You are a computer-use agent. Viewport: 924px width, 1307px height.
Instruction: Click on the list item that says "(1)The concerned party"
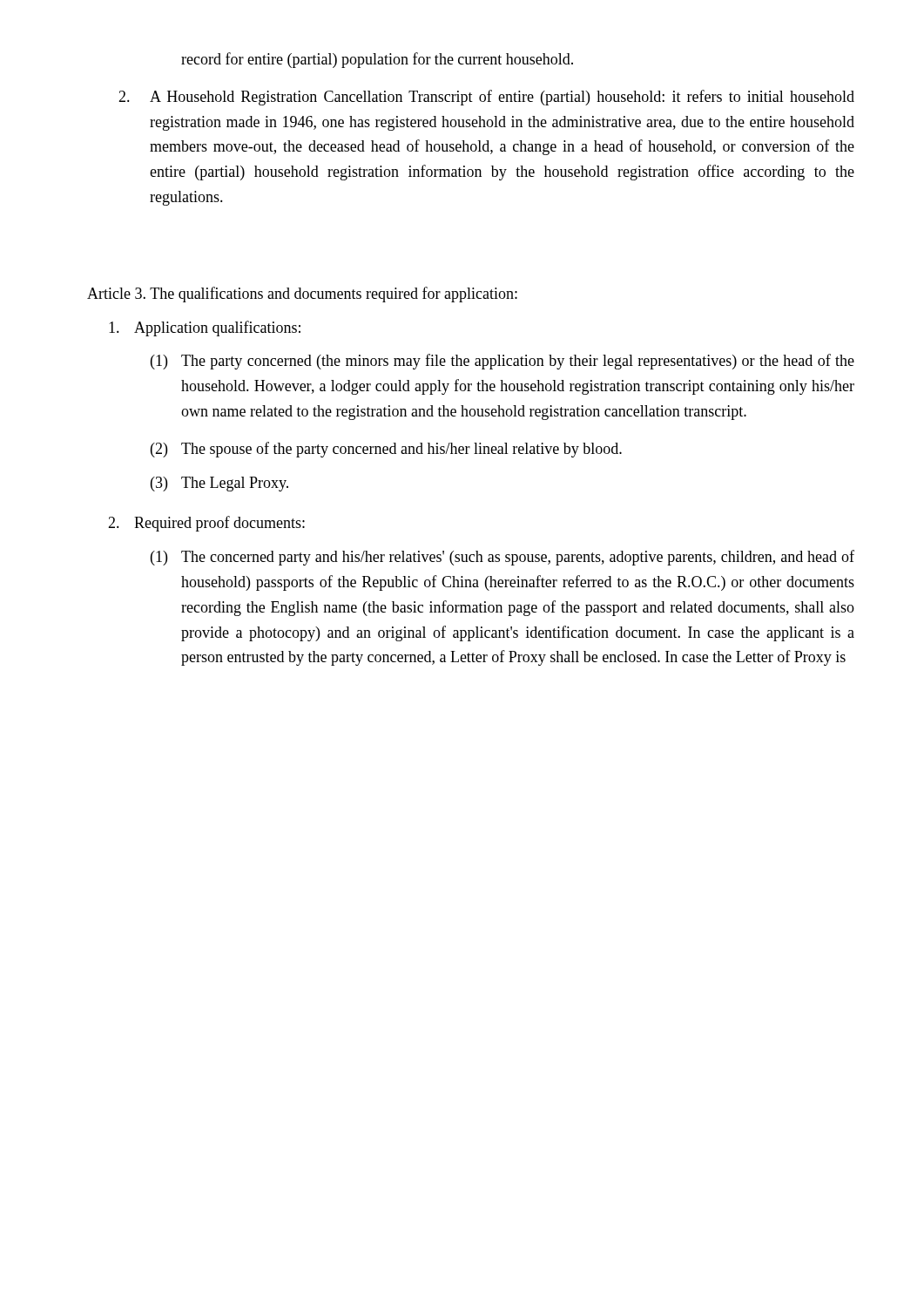502,605
